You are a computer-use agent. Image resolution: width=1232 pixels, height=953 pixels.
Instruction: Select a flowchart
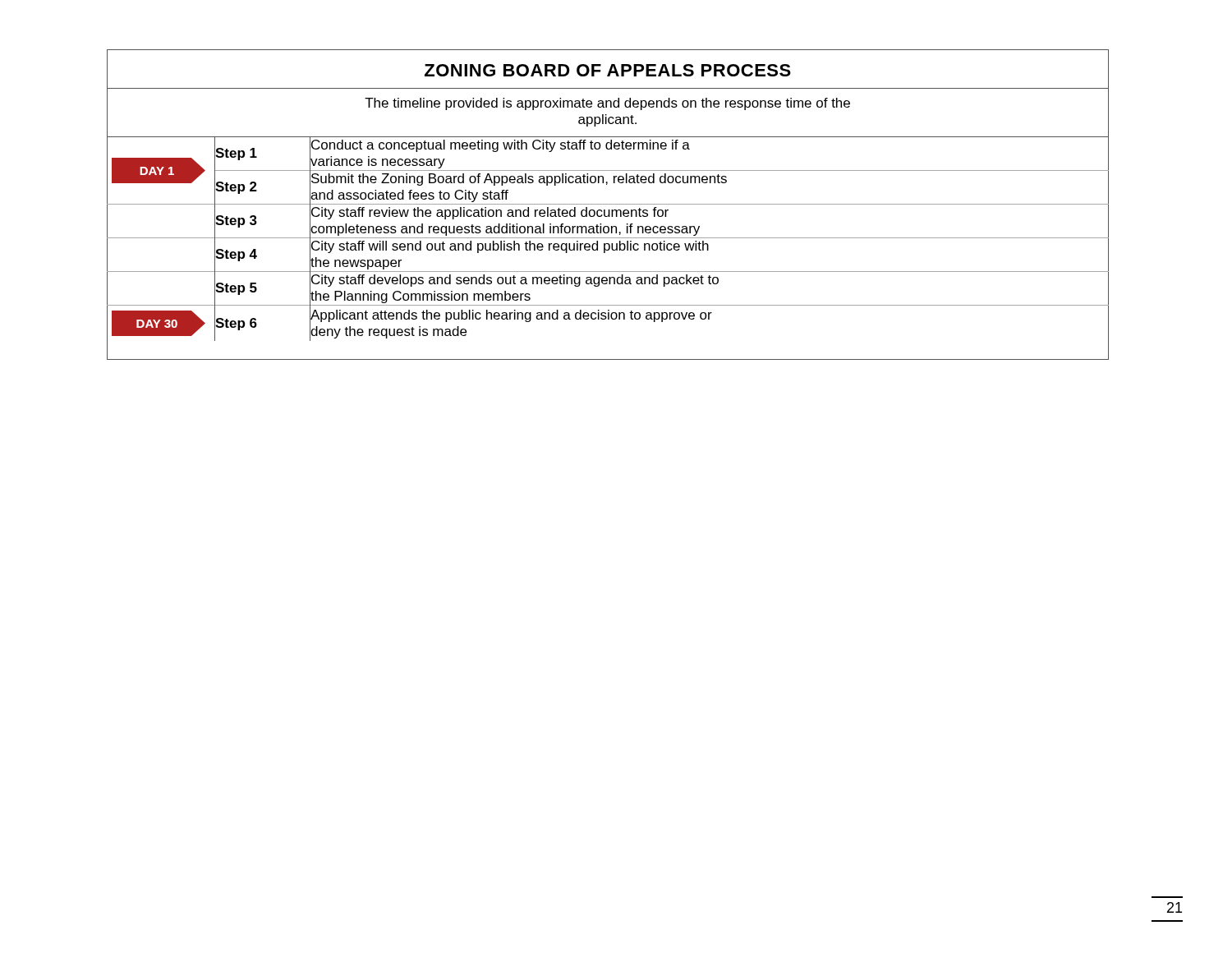608,204
